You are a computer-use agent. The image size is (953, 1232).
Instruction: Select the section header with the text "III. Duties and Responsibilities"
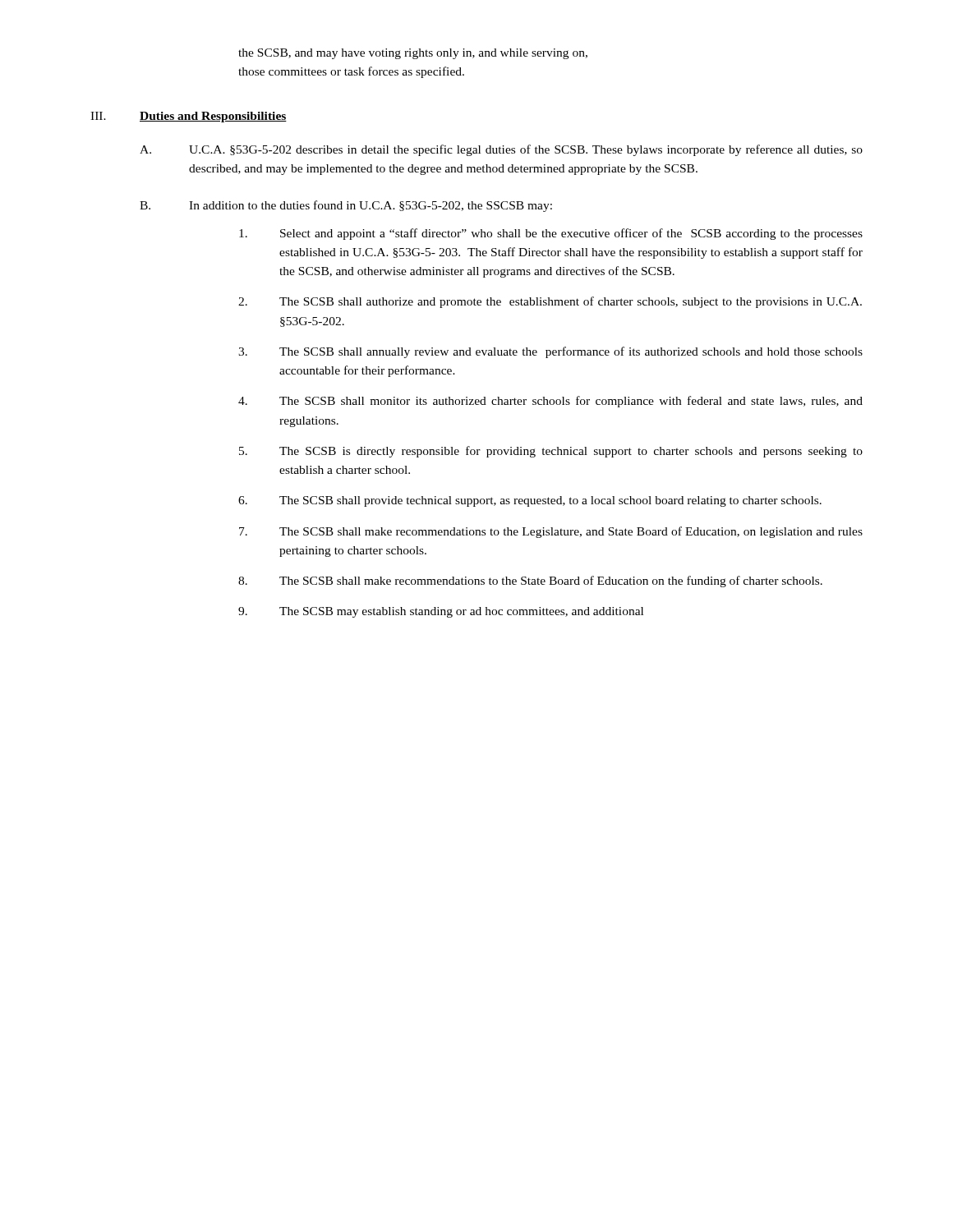(x=188, y=115)
